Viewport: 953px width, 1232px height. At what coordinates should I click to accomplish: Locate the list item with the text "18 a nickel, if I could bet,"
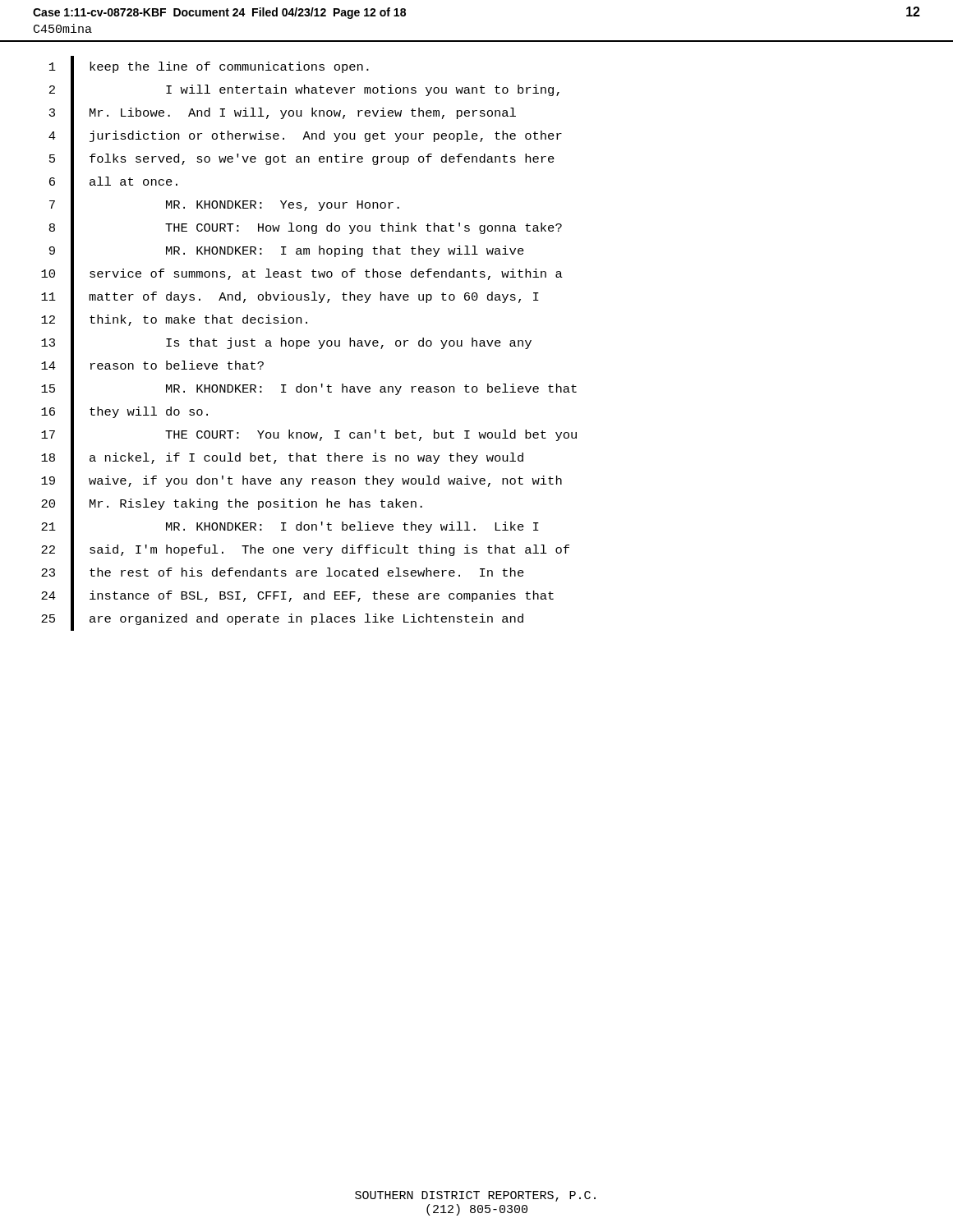(460, 458)
